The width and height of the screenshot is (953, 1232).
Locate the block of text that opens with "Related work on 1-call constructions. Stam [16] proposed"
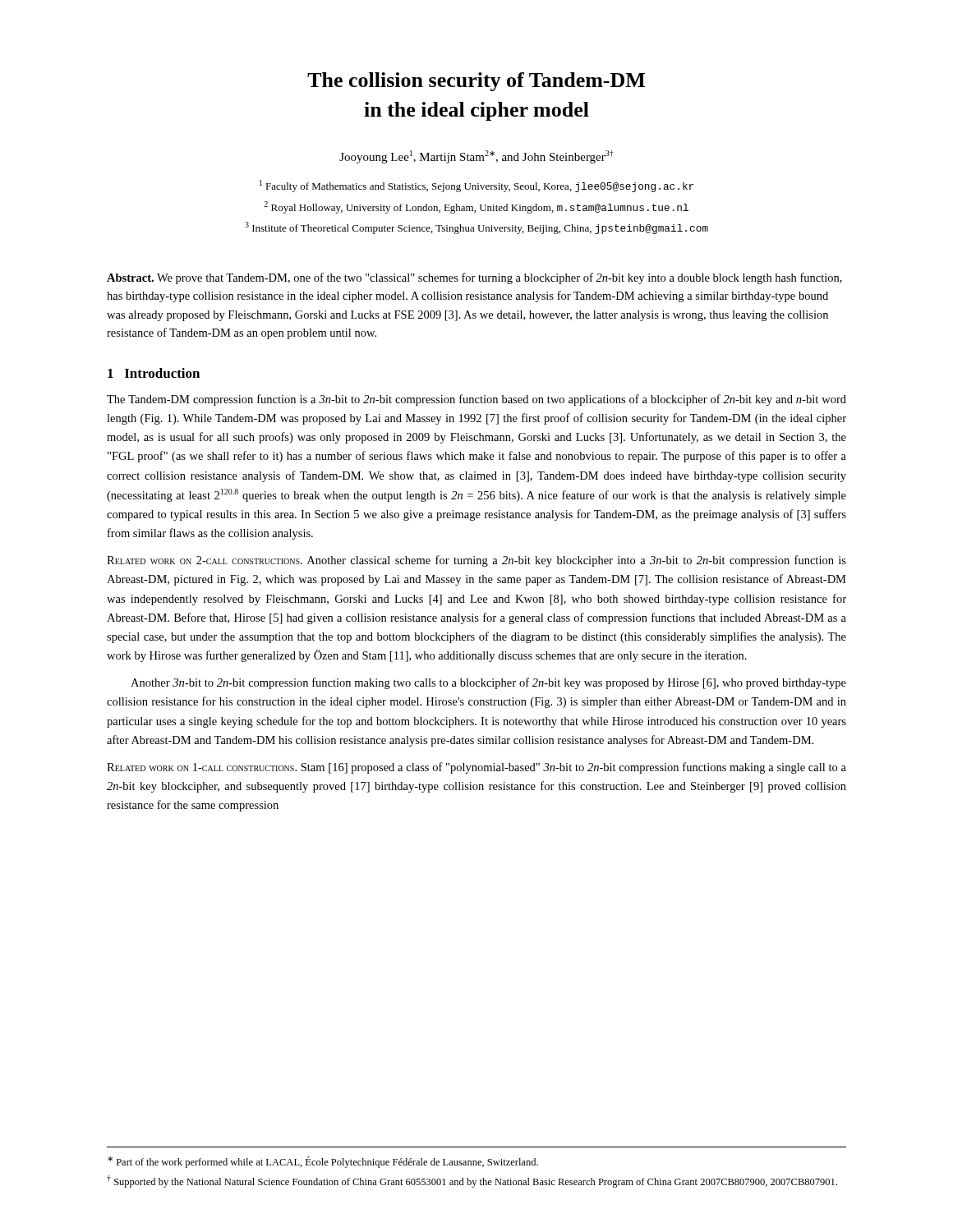tap(476, 786)
